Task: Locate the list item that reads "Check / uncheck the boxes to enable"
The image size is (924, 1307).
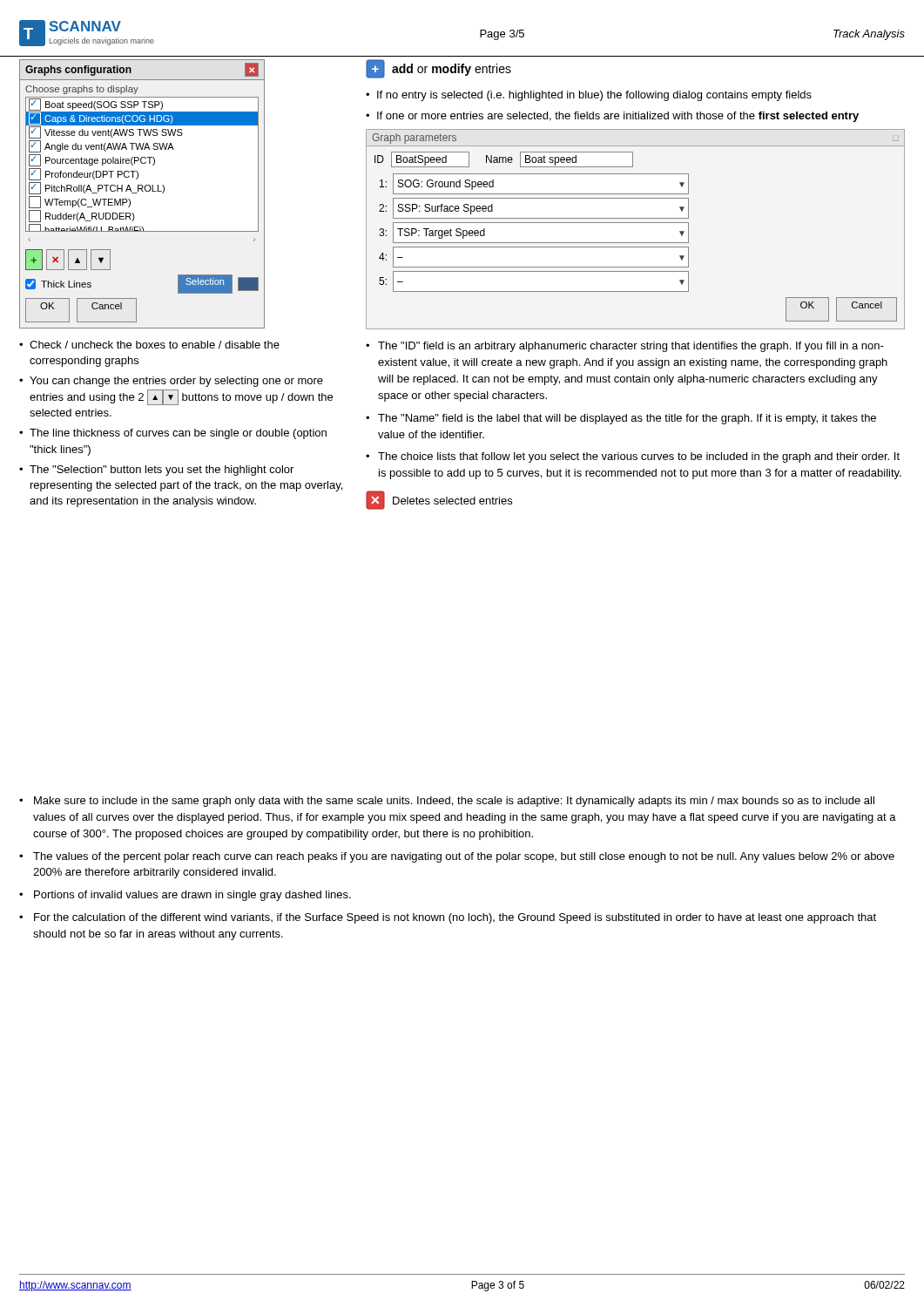Action: (155, 353)
